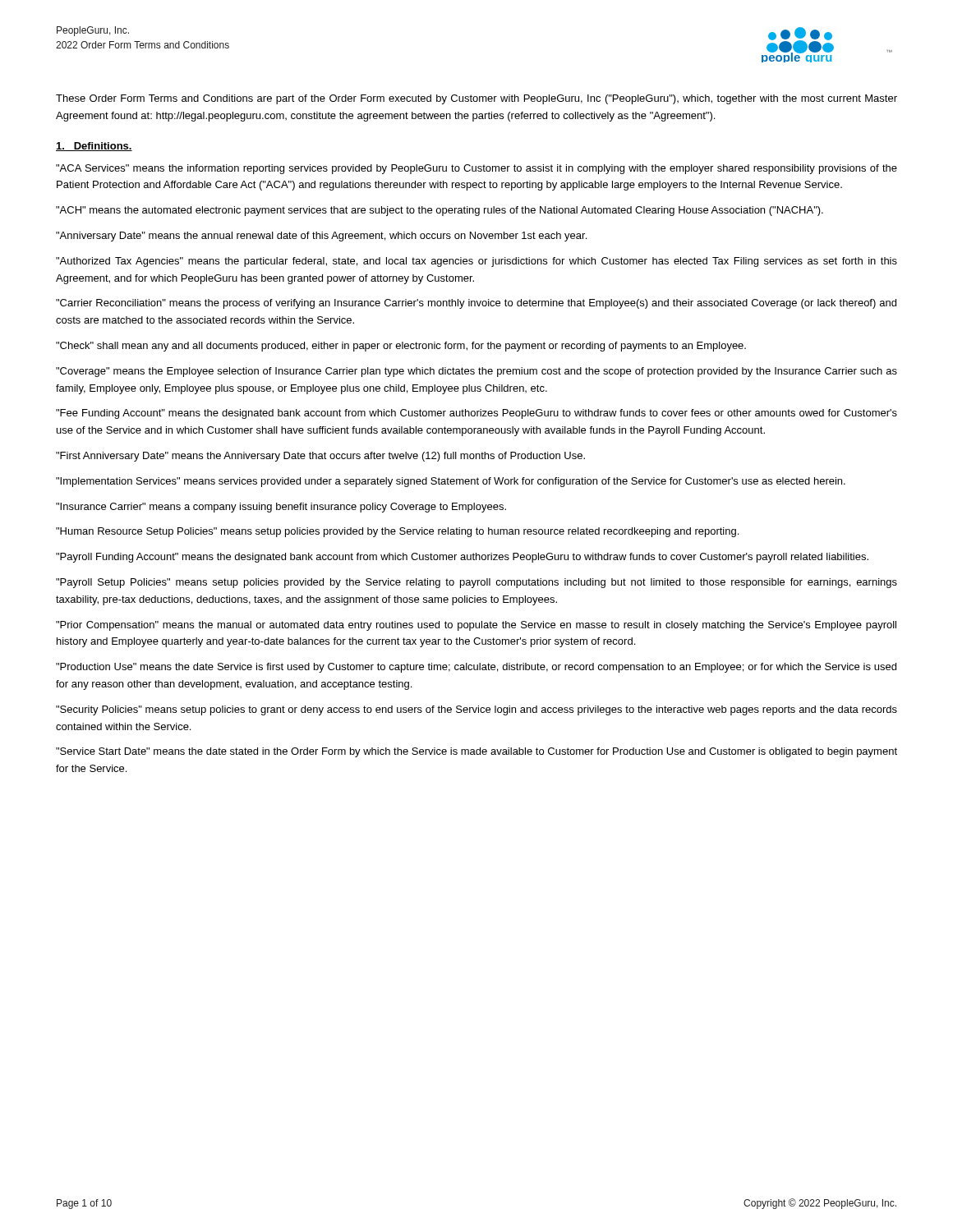Navigate to the block starting ""ACA Services" means the information reporting"

tap(476, 176)
